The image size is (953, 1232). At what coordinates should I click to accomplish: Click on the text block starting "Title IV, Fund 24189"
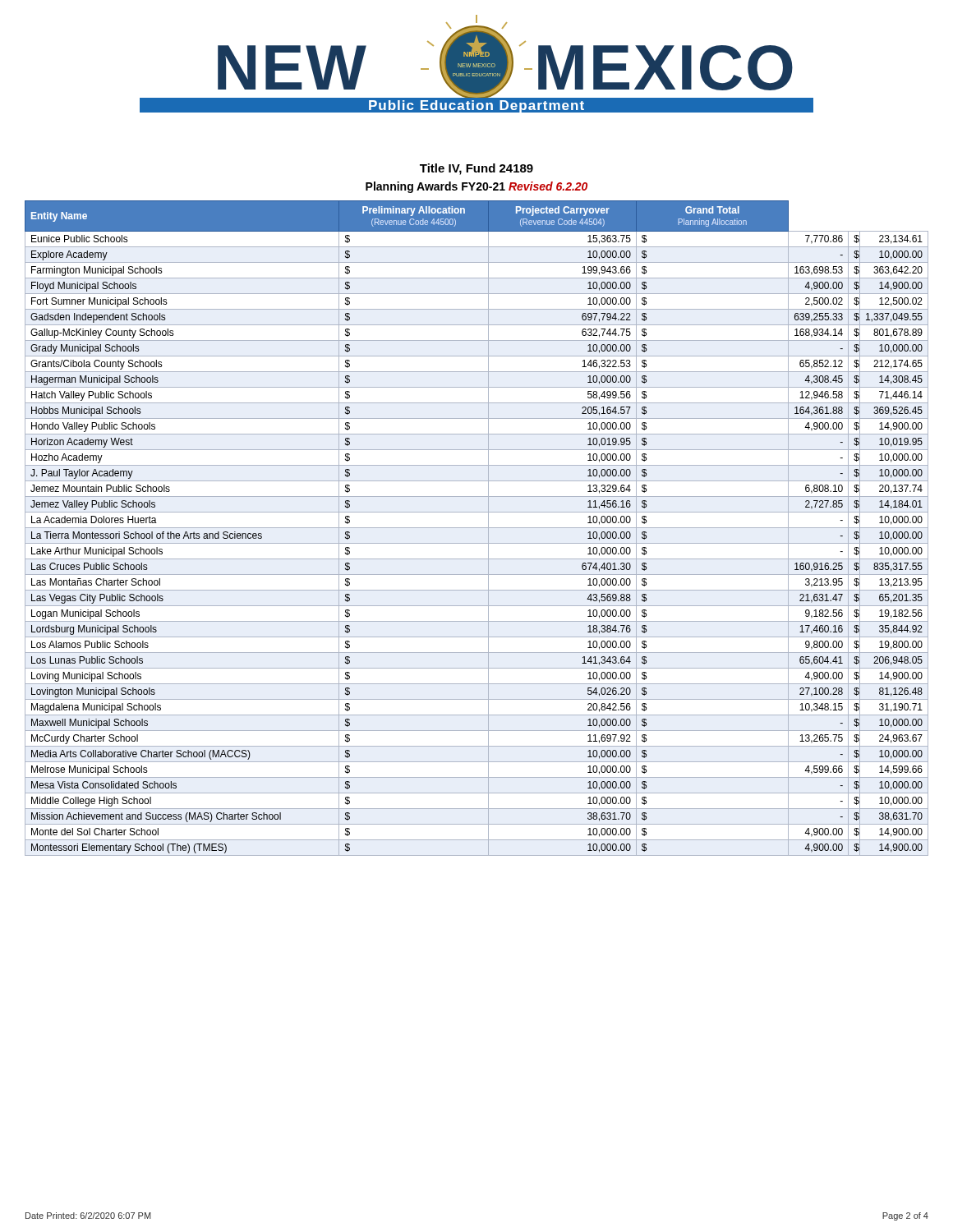(x=476, y=168)
